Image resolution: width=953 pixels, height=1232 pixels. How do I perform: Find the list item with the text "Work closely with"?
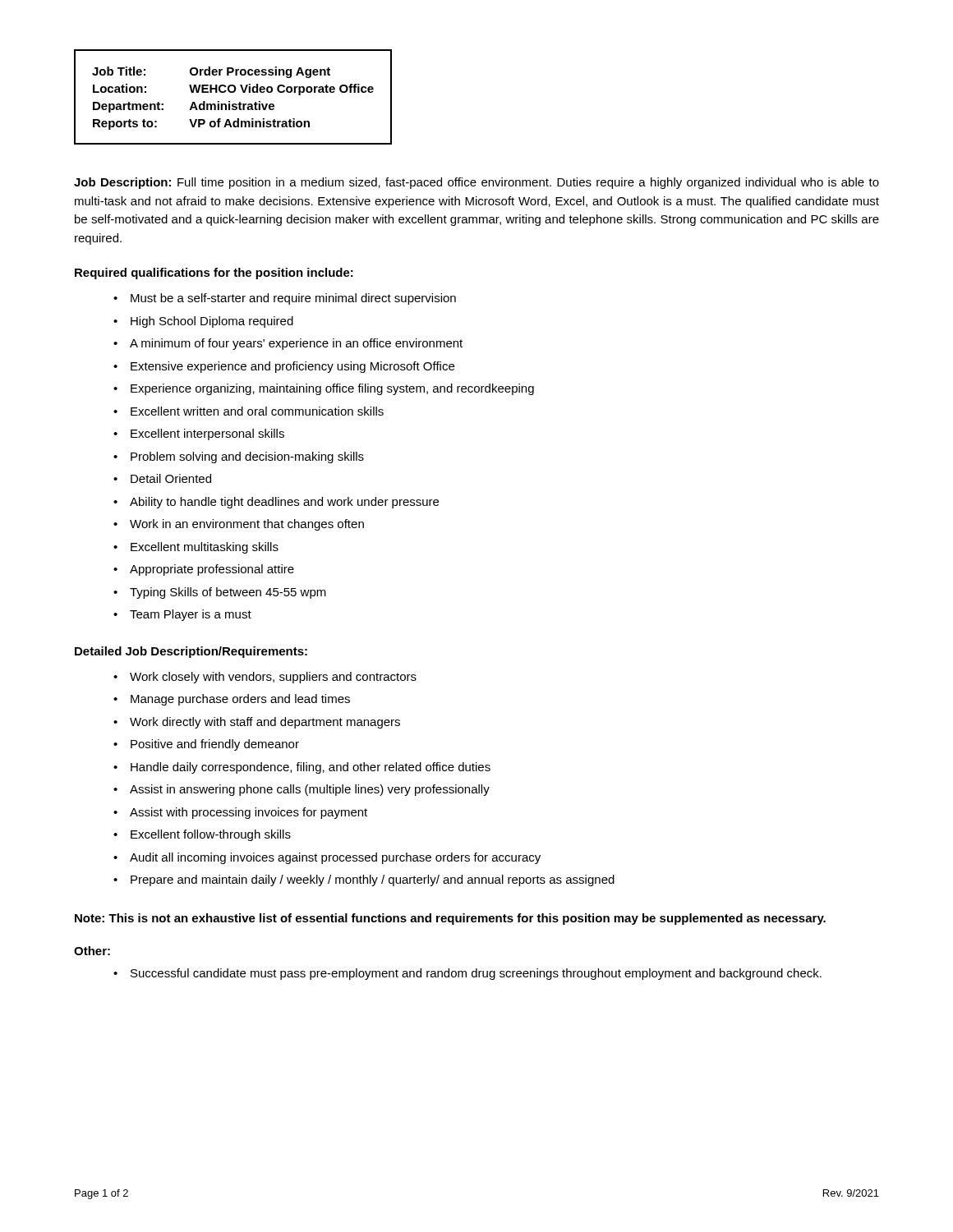pos(273,676)
